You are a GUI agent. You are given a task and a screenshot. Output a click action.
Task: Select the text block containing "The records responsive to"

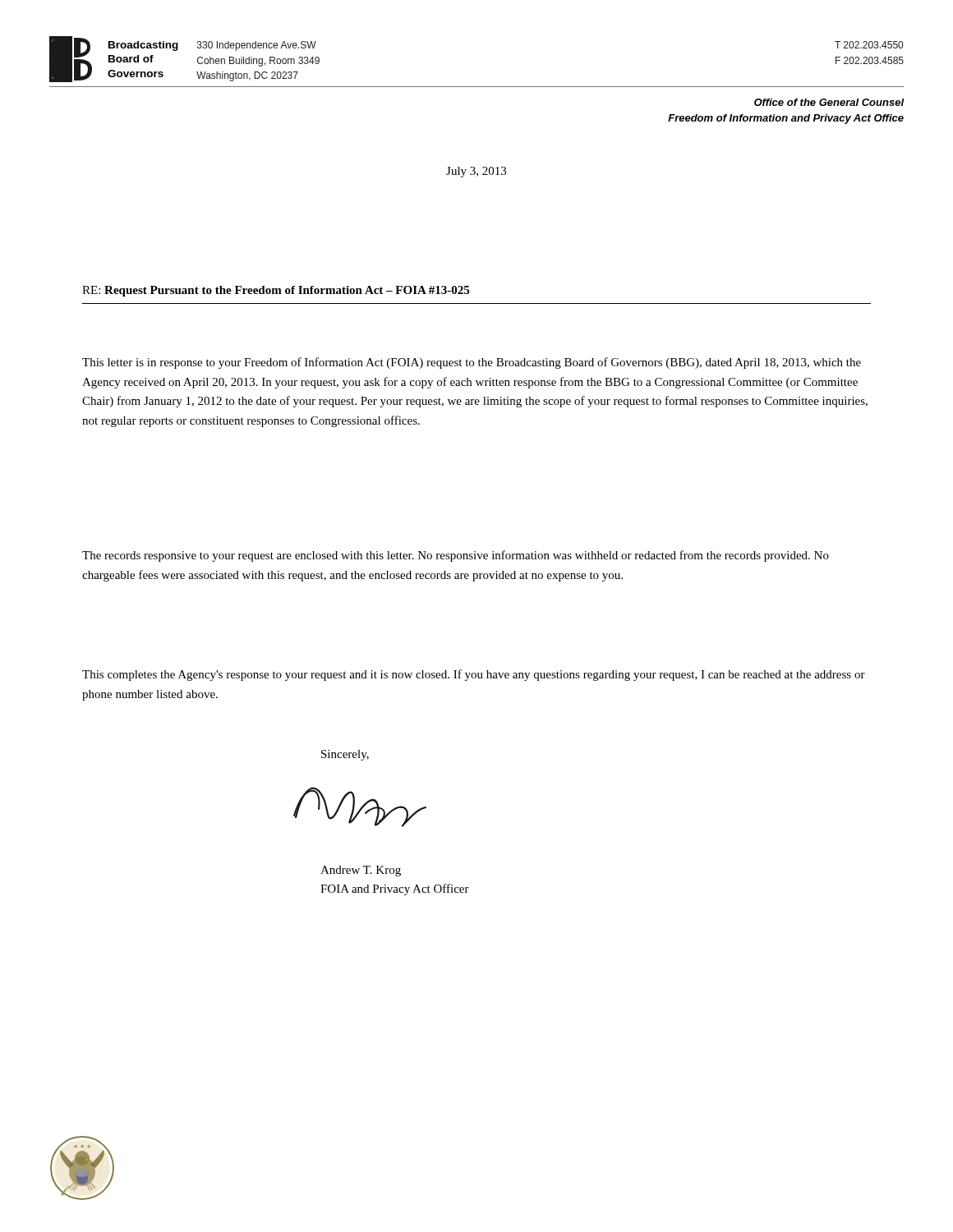pyautogui.click(x=455, y=565)
